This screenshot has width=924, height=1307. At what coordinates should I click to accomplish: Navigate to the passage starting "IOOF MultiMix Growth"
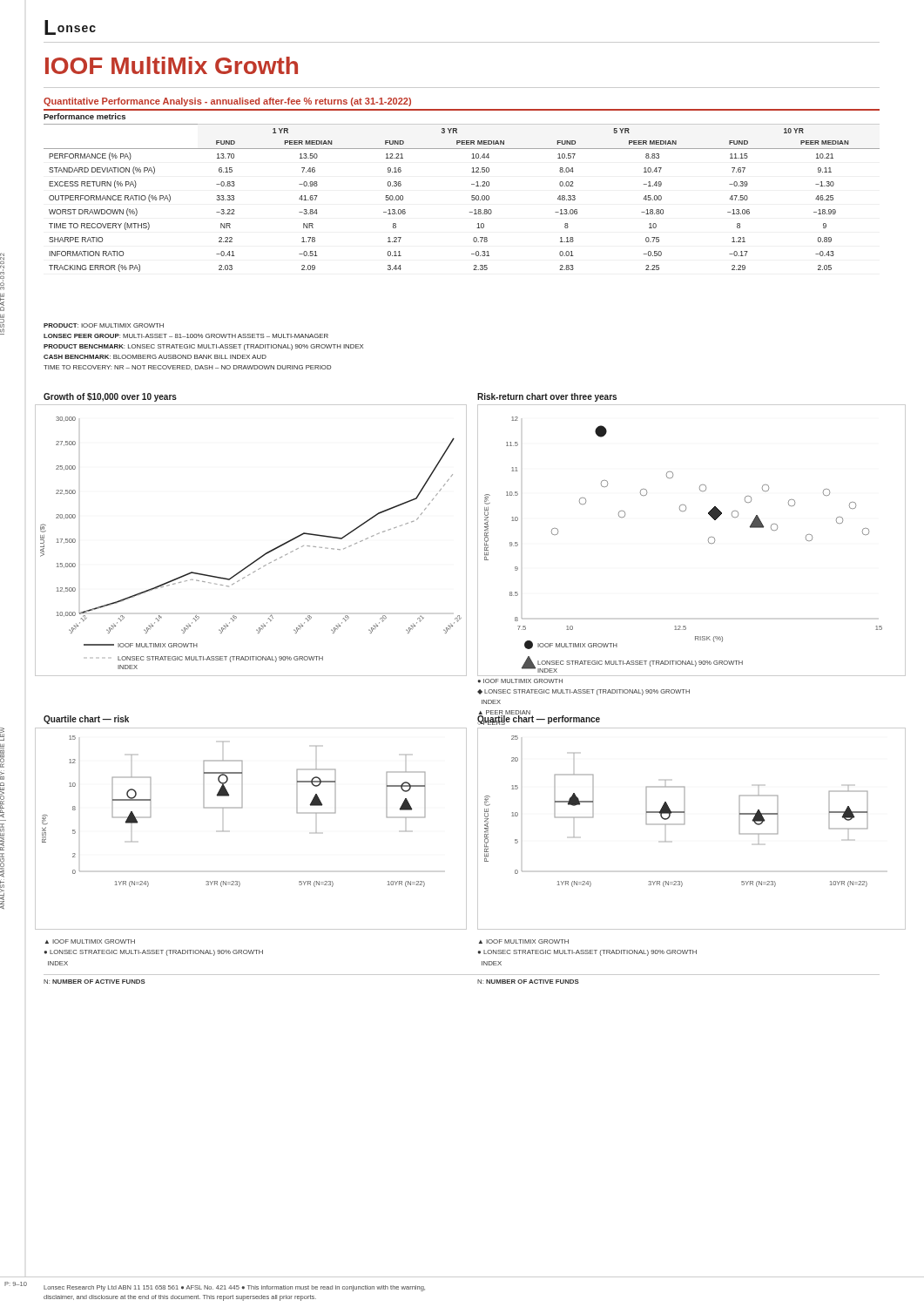coord(172,66)
